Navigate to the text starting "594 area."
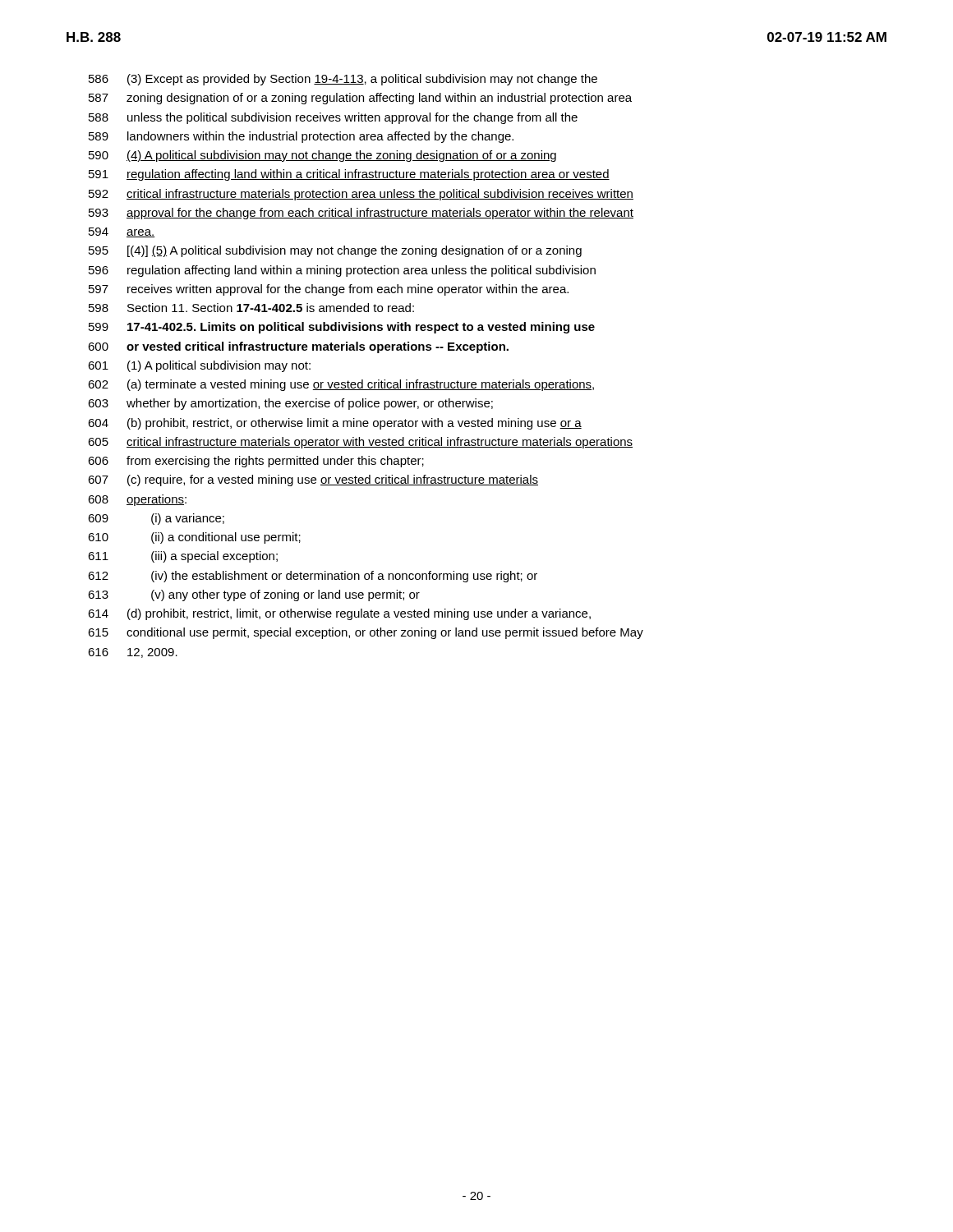 [x=98, y=232]
